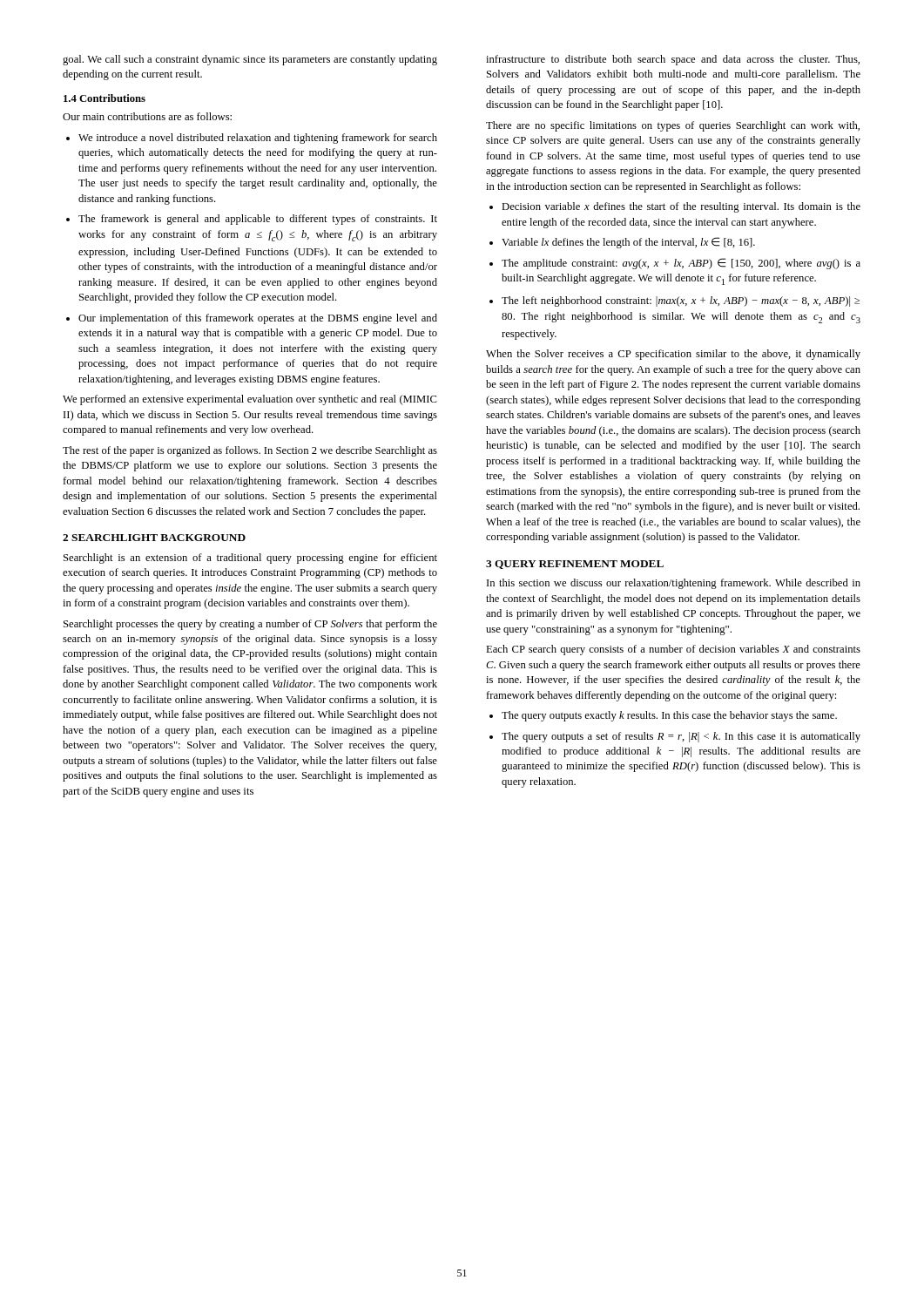This screenshot has height=1307, width=924.
Task: Navigate to the element starting "Each CP search query consists"
Action: [673, 673]
